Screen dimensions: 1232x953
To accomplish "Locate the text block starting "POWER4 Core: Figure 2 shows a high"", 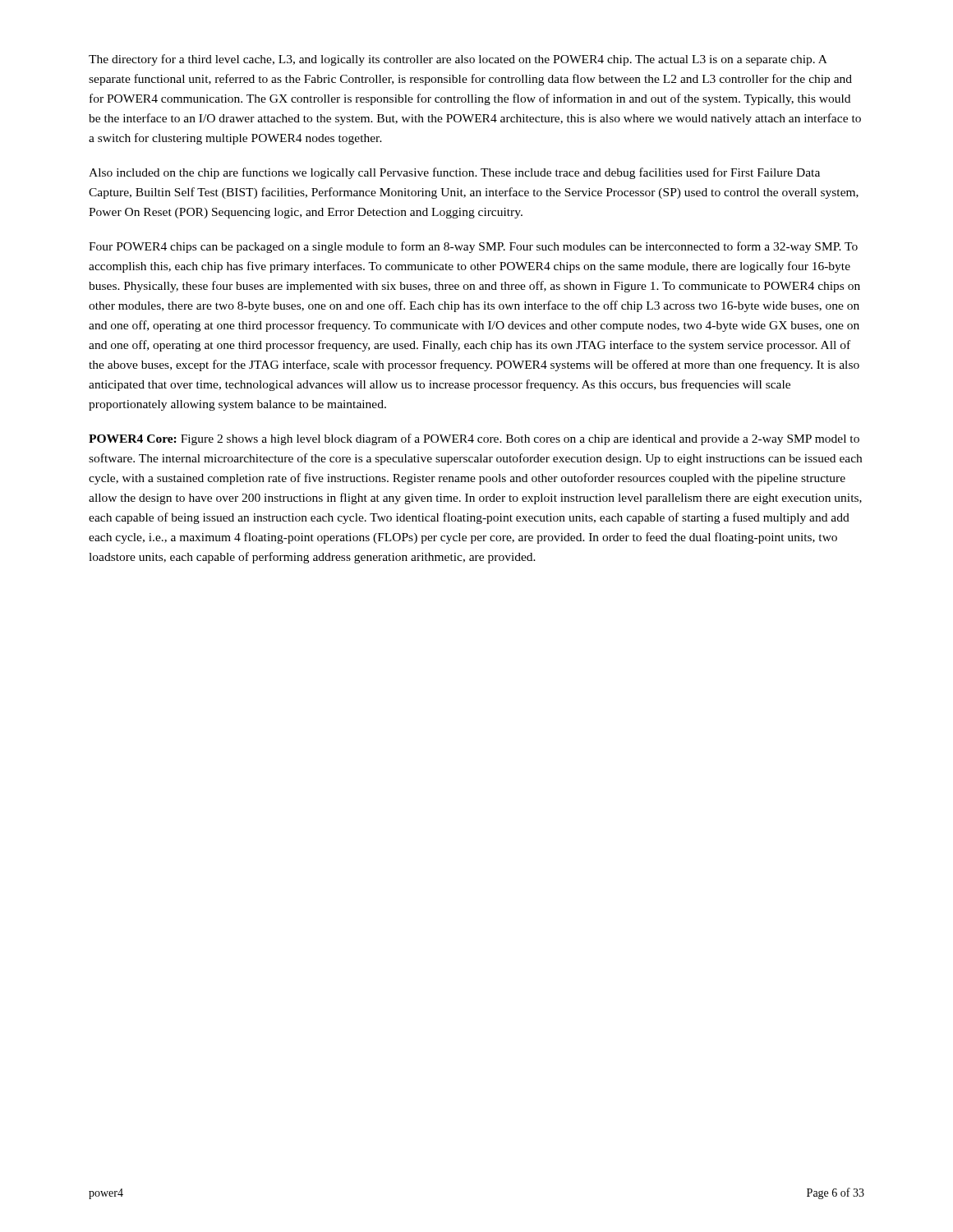I will click(476, 498).
